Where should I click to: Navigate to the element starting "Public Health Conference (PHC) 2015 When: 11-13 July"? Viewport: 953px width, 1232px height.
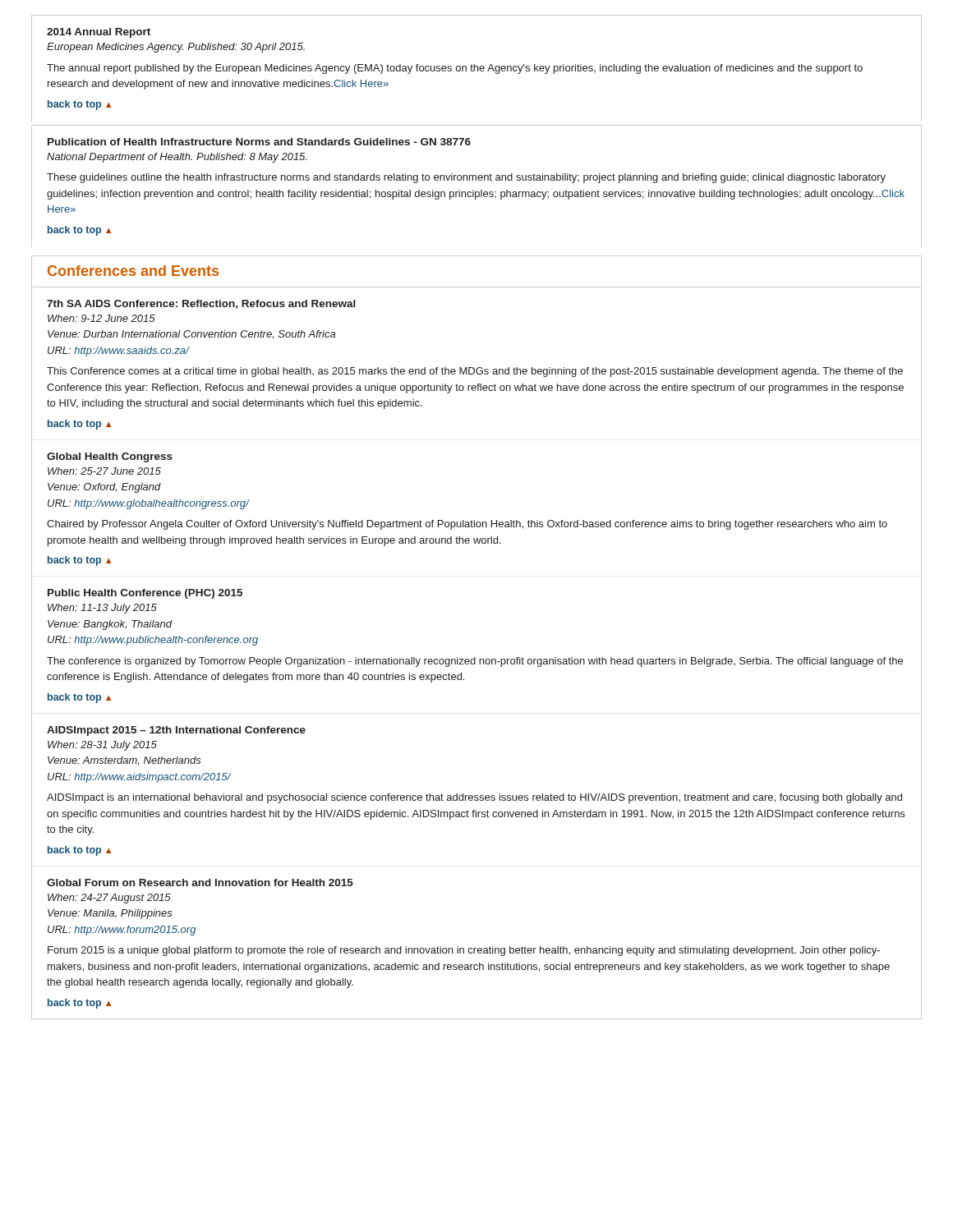(x=145, y=594)
